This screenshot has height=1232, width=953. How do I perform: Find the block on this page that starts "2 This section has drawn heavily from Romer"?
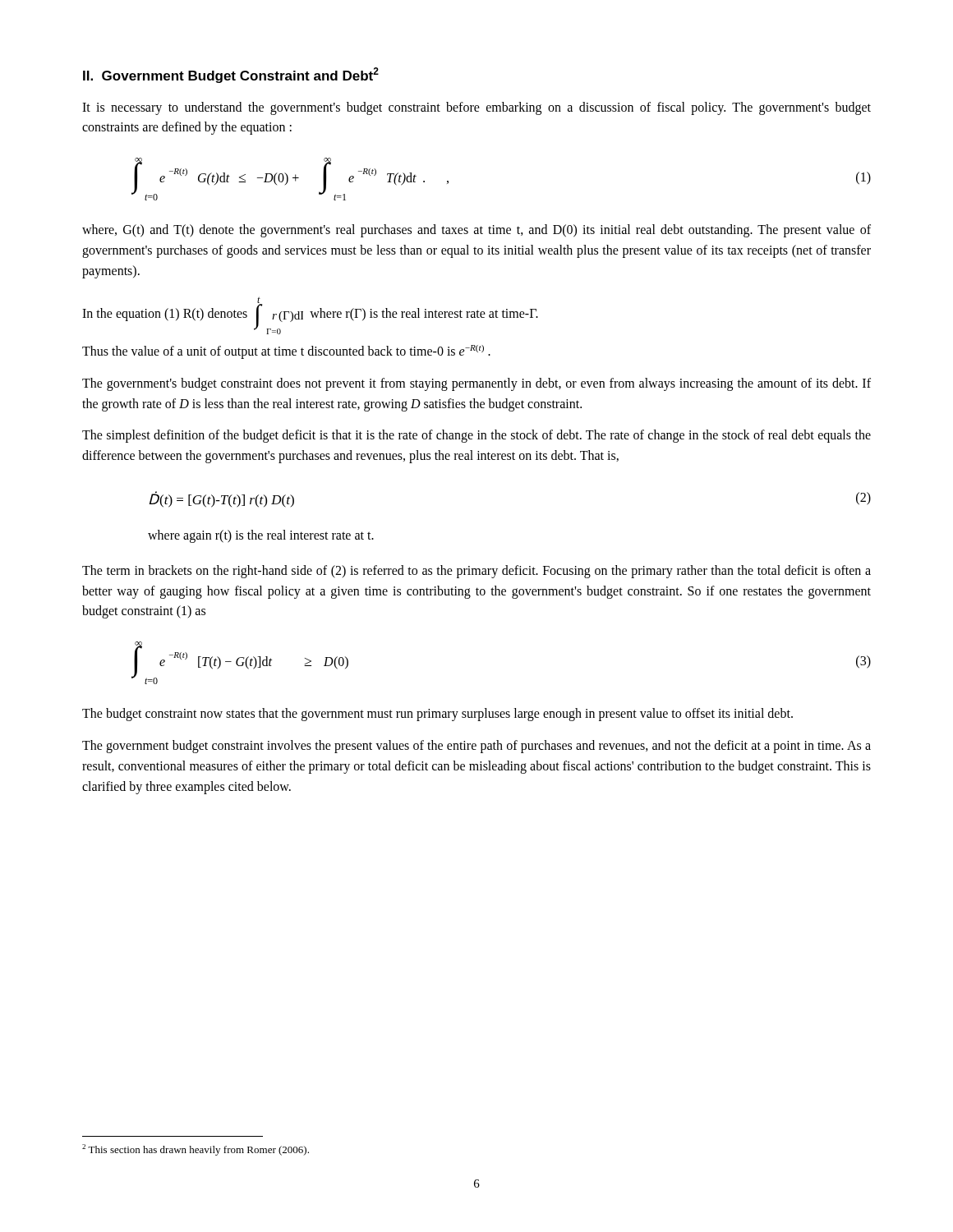pos(196,1150)
